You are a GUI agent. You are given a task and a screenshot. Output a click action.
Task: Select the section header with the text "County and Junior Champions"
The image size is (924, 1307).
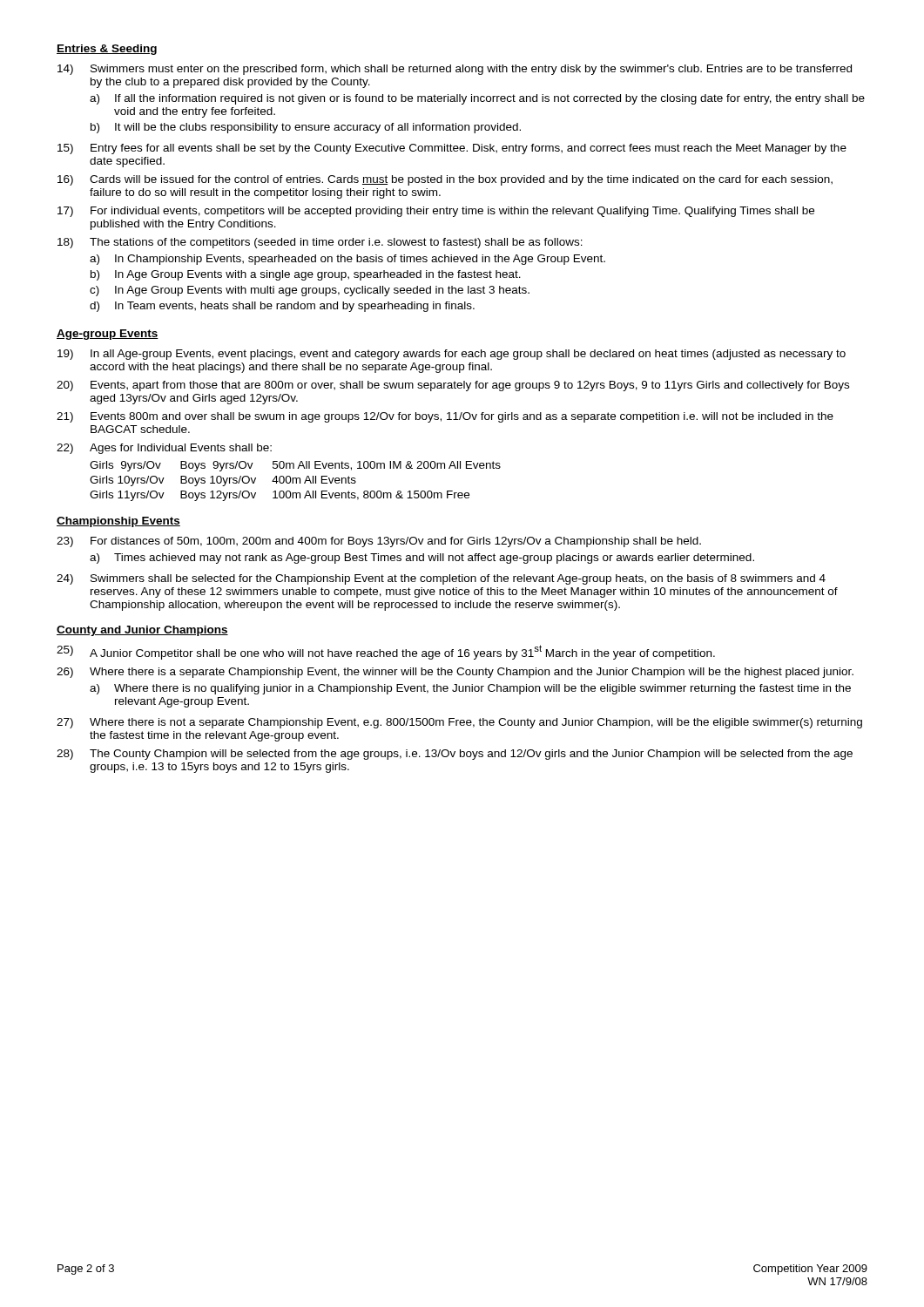tap(142, 630)
